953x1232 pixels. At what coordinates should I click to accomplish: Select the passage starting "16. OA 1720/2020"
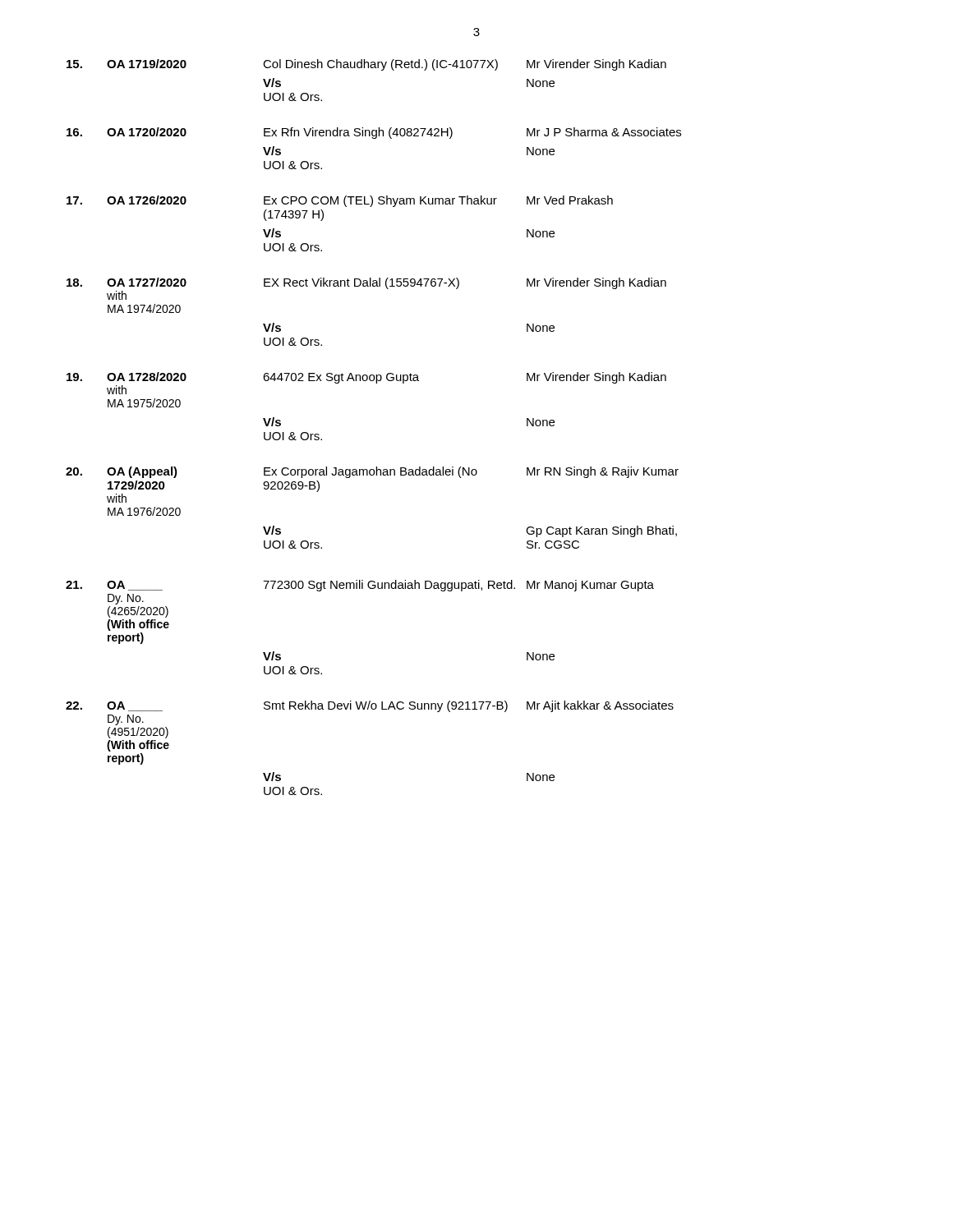click(x=374, y=133)
